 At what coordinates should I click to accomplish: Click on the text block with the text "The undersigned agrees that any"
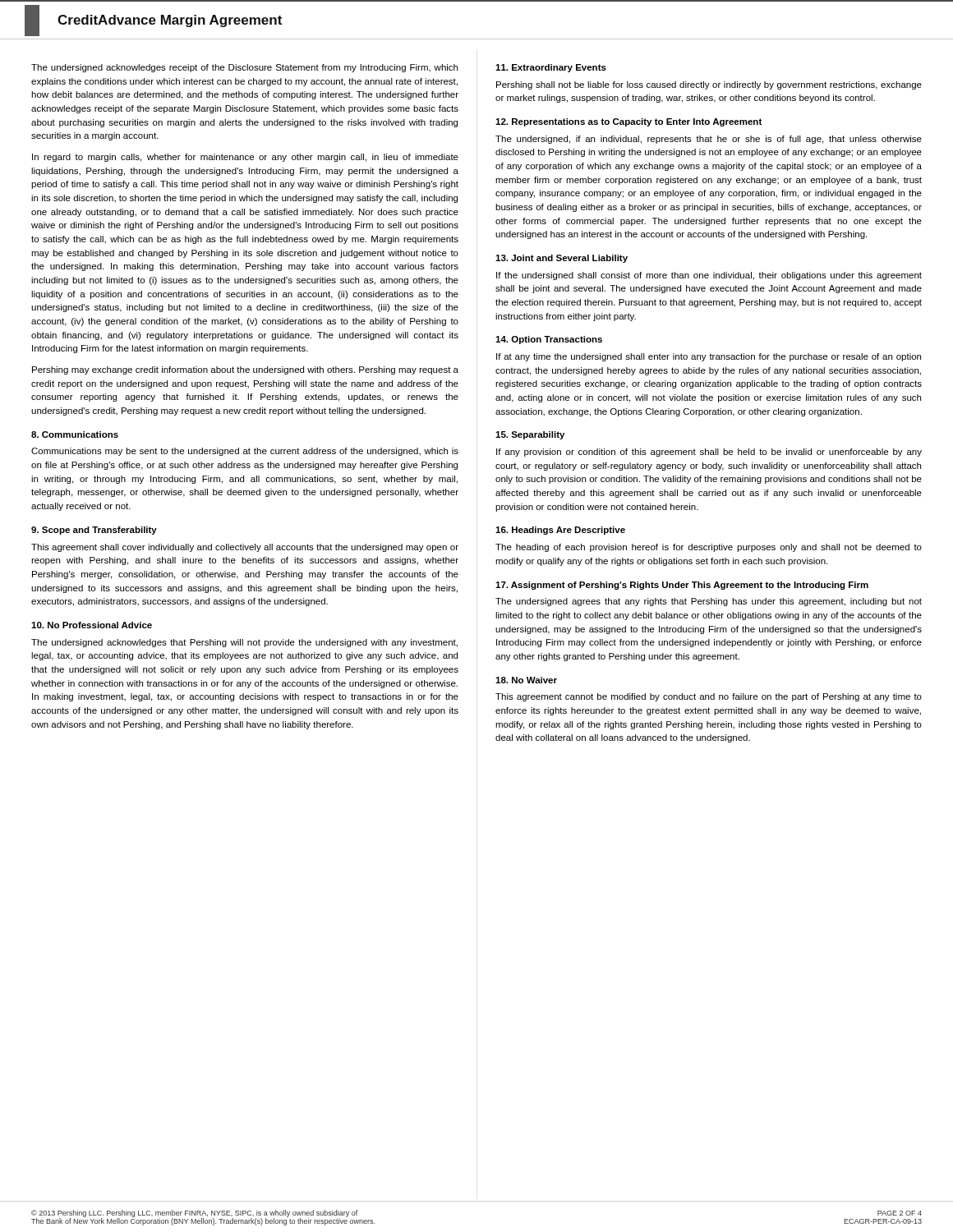pos(709,629)
